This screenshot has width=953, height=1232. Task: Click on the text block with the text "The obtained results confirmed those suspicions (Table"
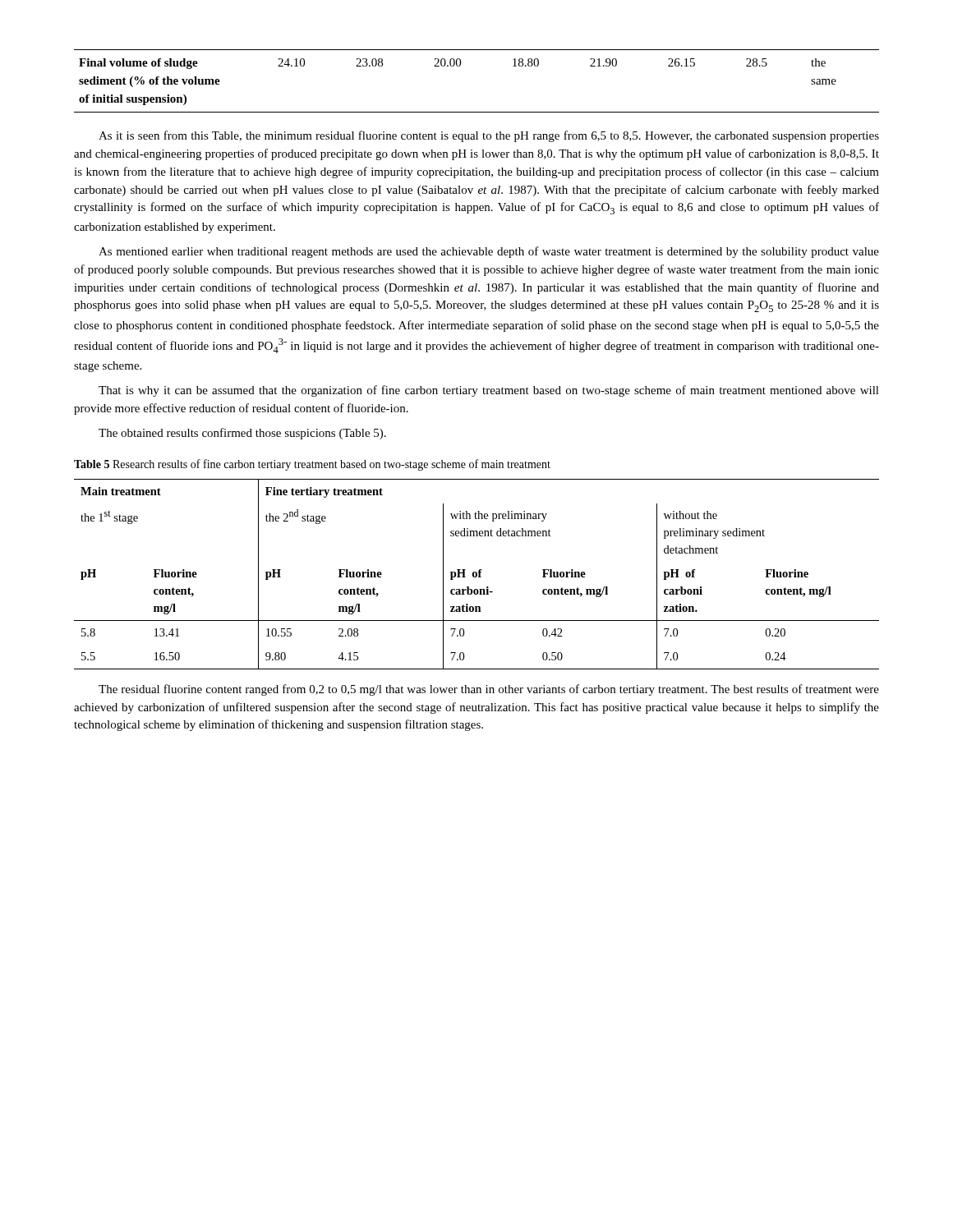tap(242, 434)
